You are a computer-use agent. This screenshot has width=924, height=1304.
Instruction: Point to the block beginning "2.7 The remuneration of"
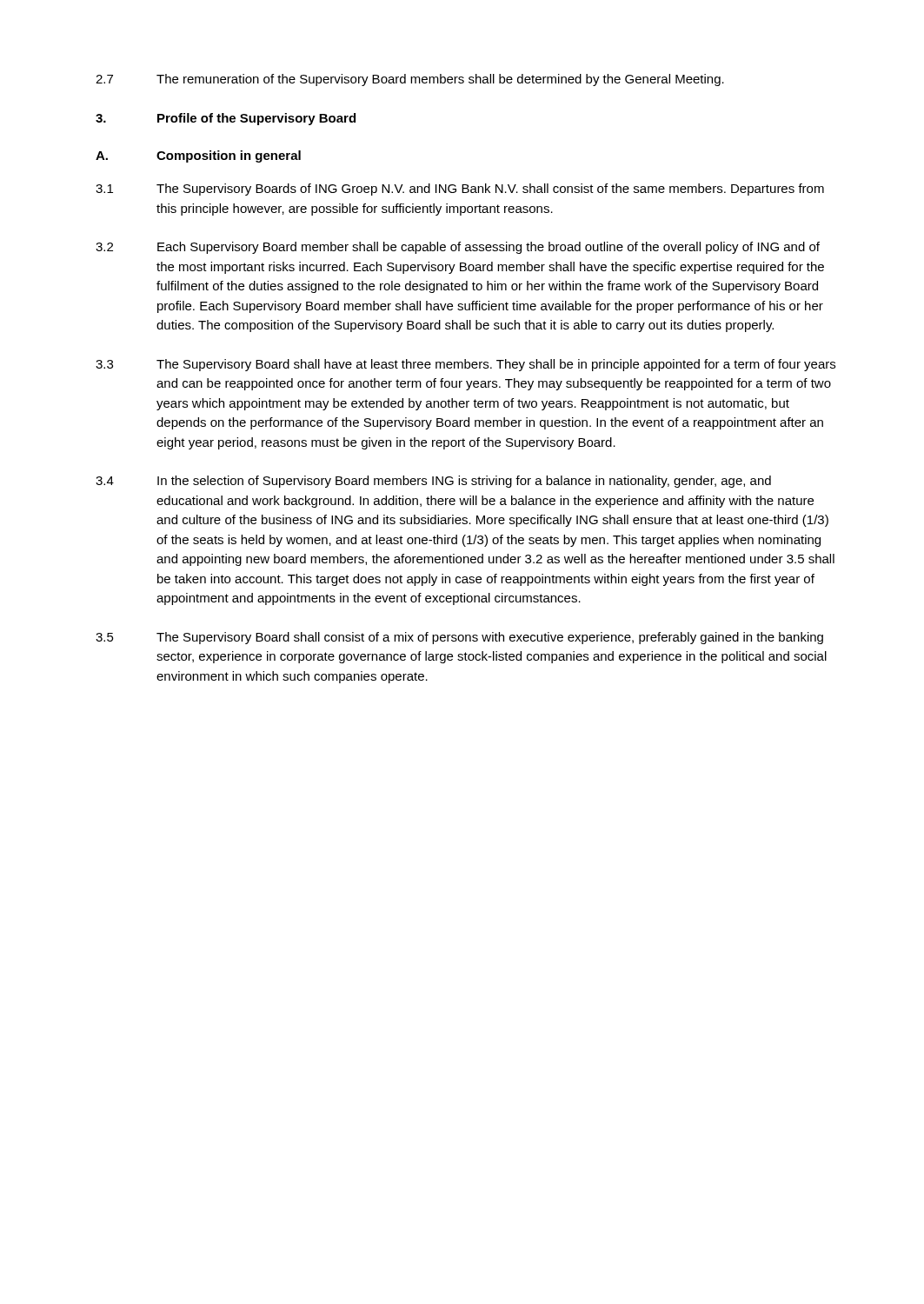point(466,79)
